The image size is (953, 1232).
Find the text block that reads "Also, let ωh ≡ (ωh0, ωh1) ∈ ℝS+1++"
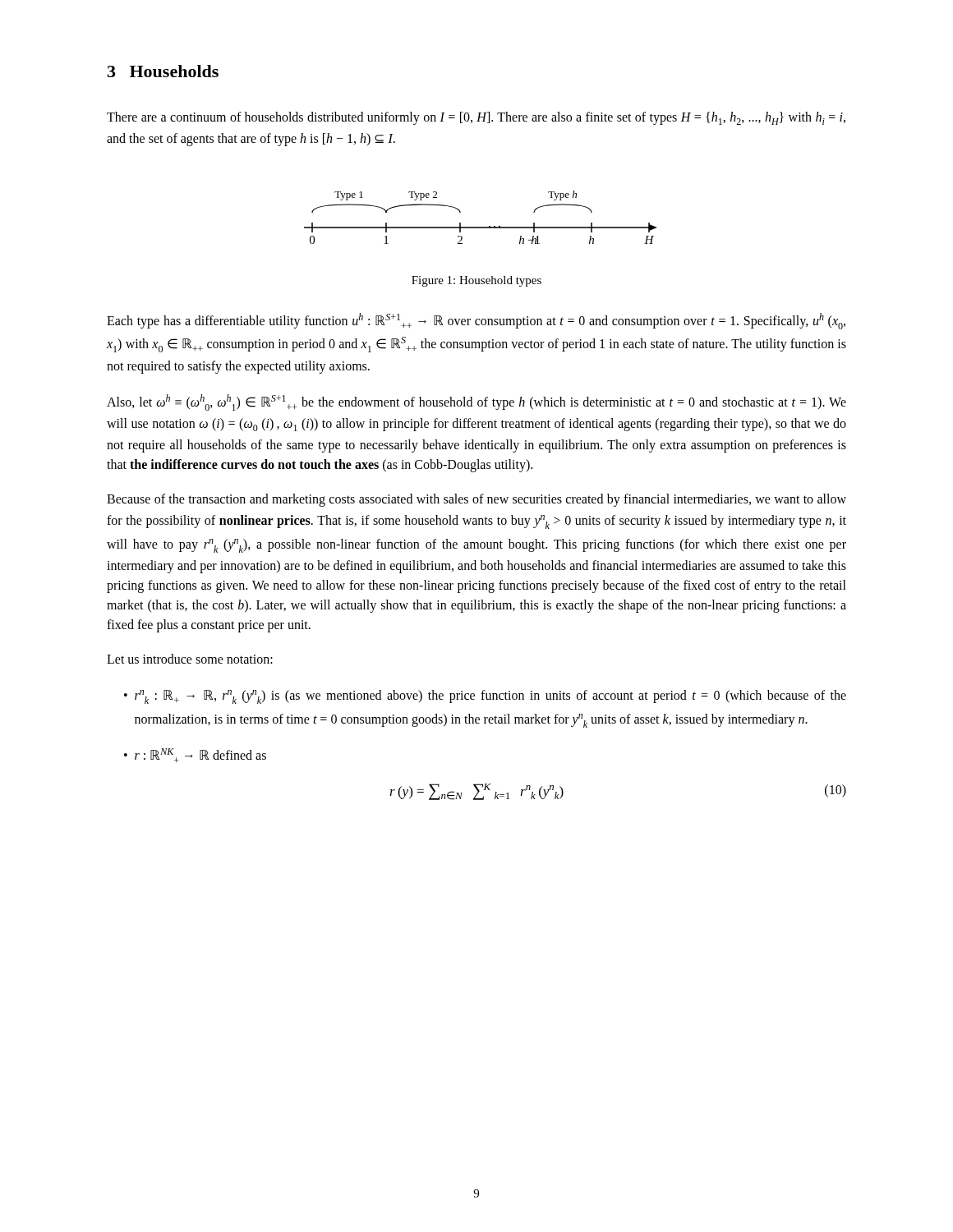pyautogui.click(x=476, y=432)
